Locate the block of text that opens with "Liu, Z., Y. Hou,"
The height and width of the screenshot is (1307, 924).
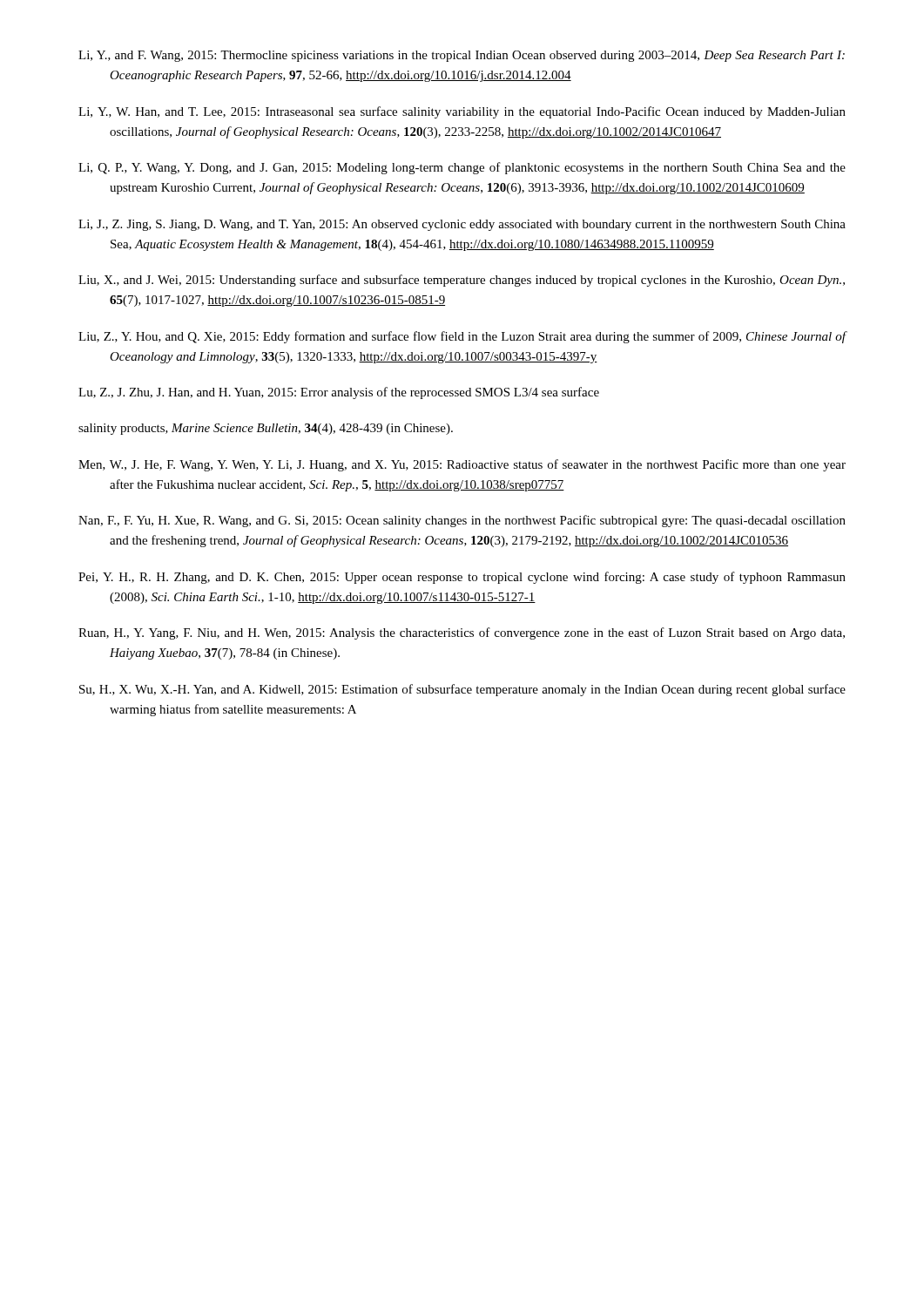tap(462, 346)
